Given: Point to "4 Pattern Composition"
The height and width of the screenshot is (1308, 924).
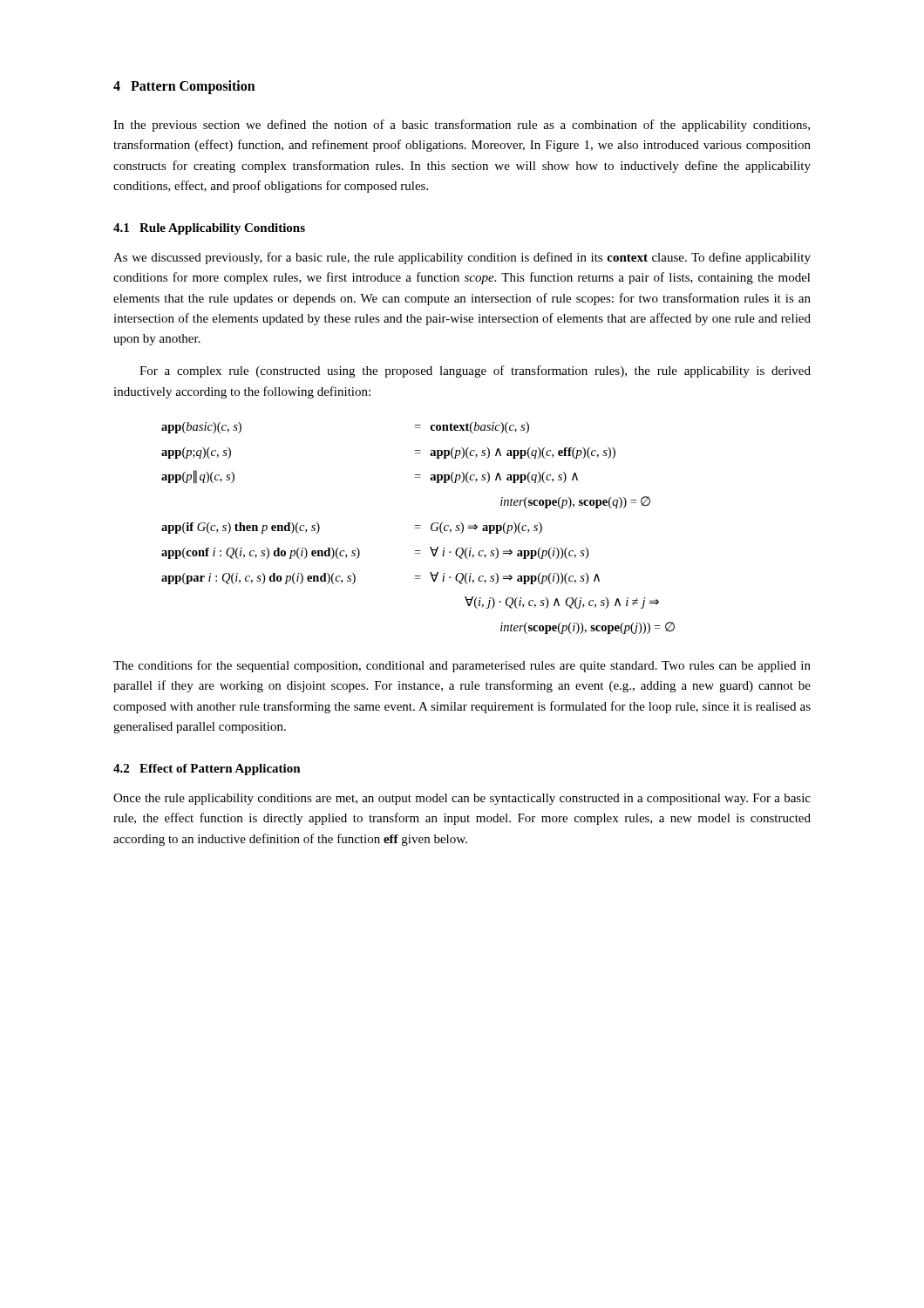Looking at the screenshot, I should point(184,87).
